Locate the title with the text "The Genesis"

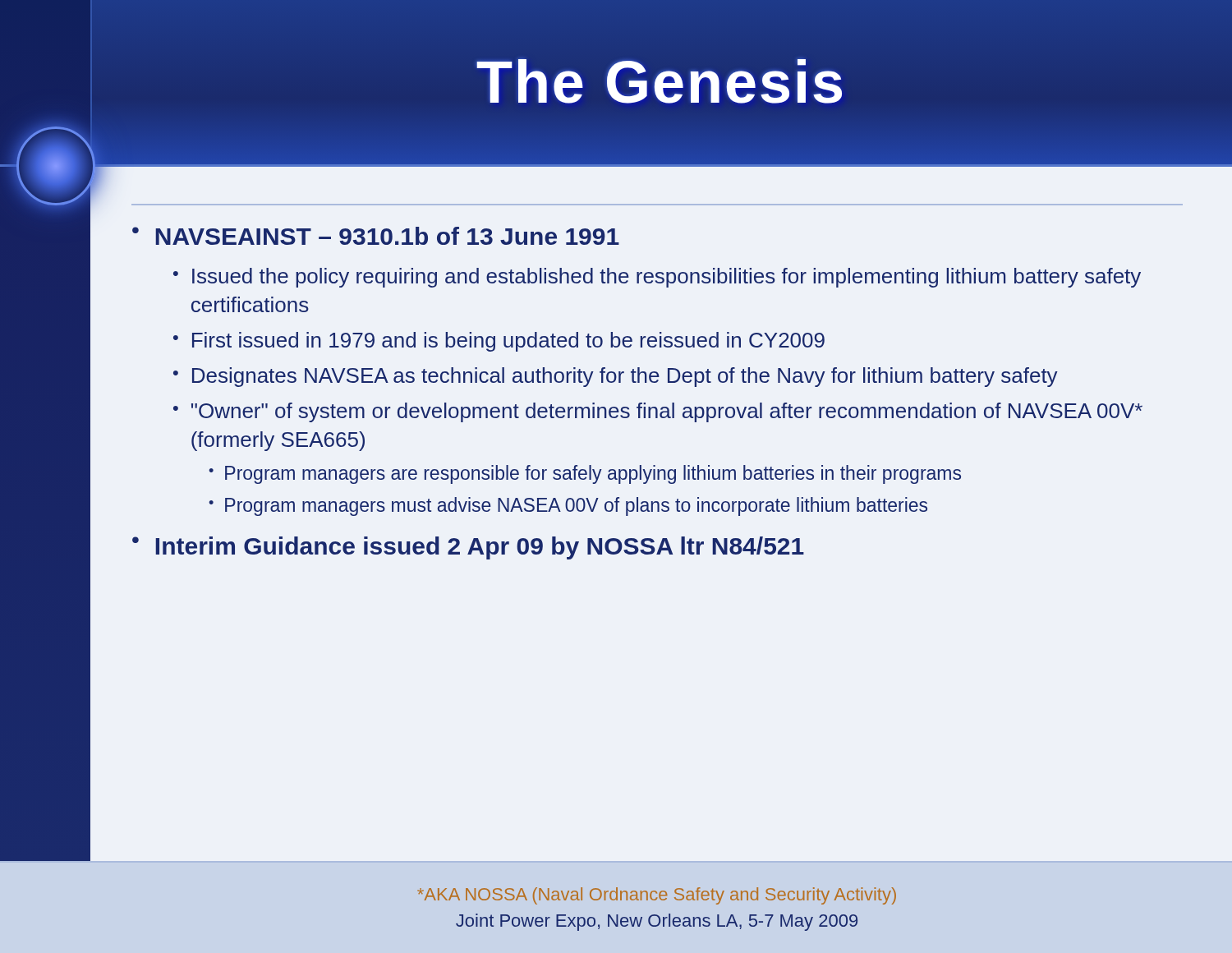pos(661,82)
